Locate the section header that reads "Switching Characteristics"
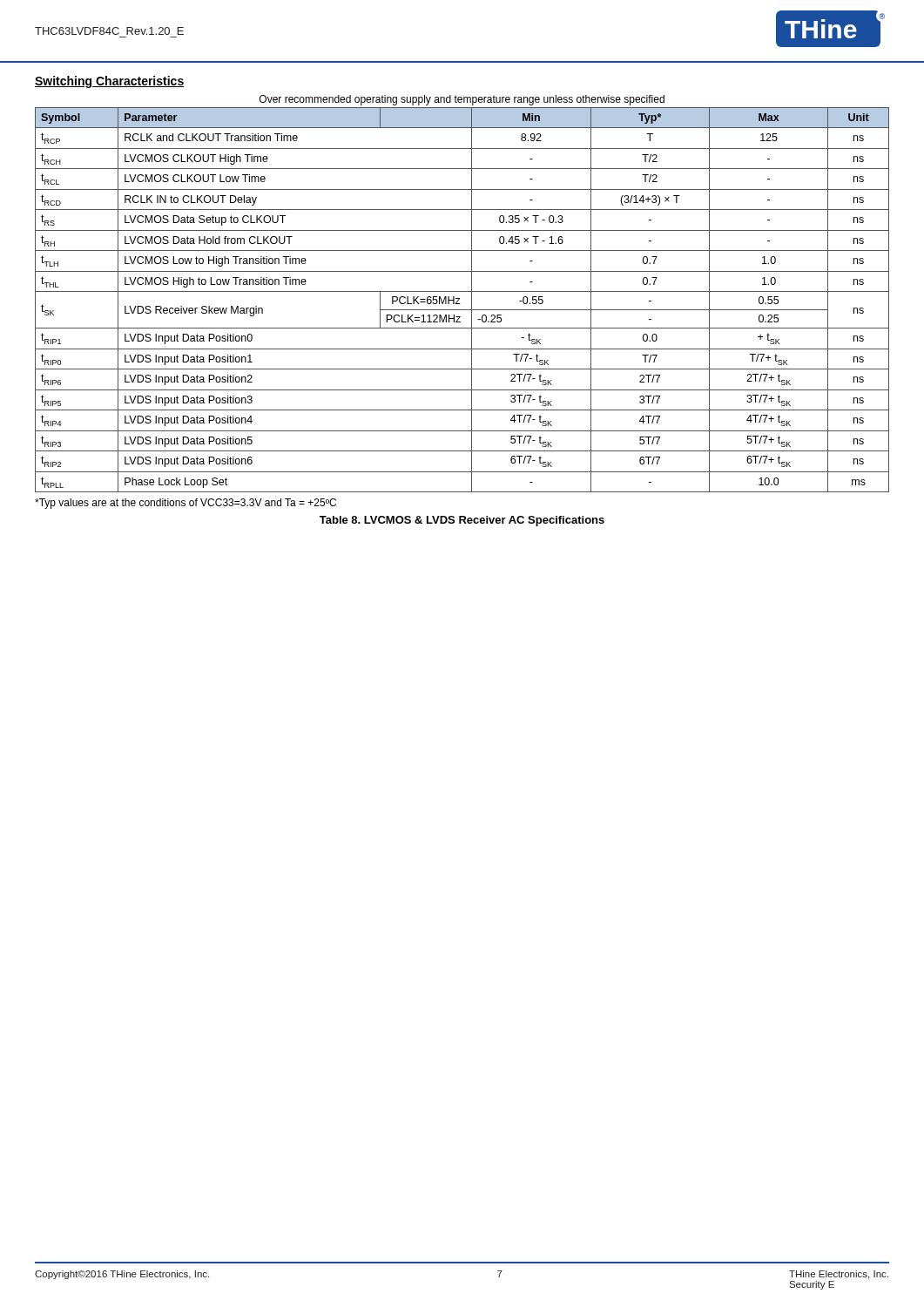The height and width of the screenshot is (1307, 924). pos(109,81)
